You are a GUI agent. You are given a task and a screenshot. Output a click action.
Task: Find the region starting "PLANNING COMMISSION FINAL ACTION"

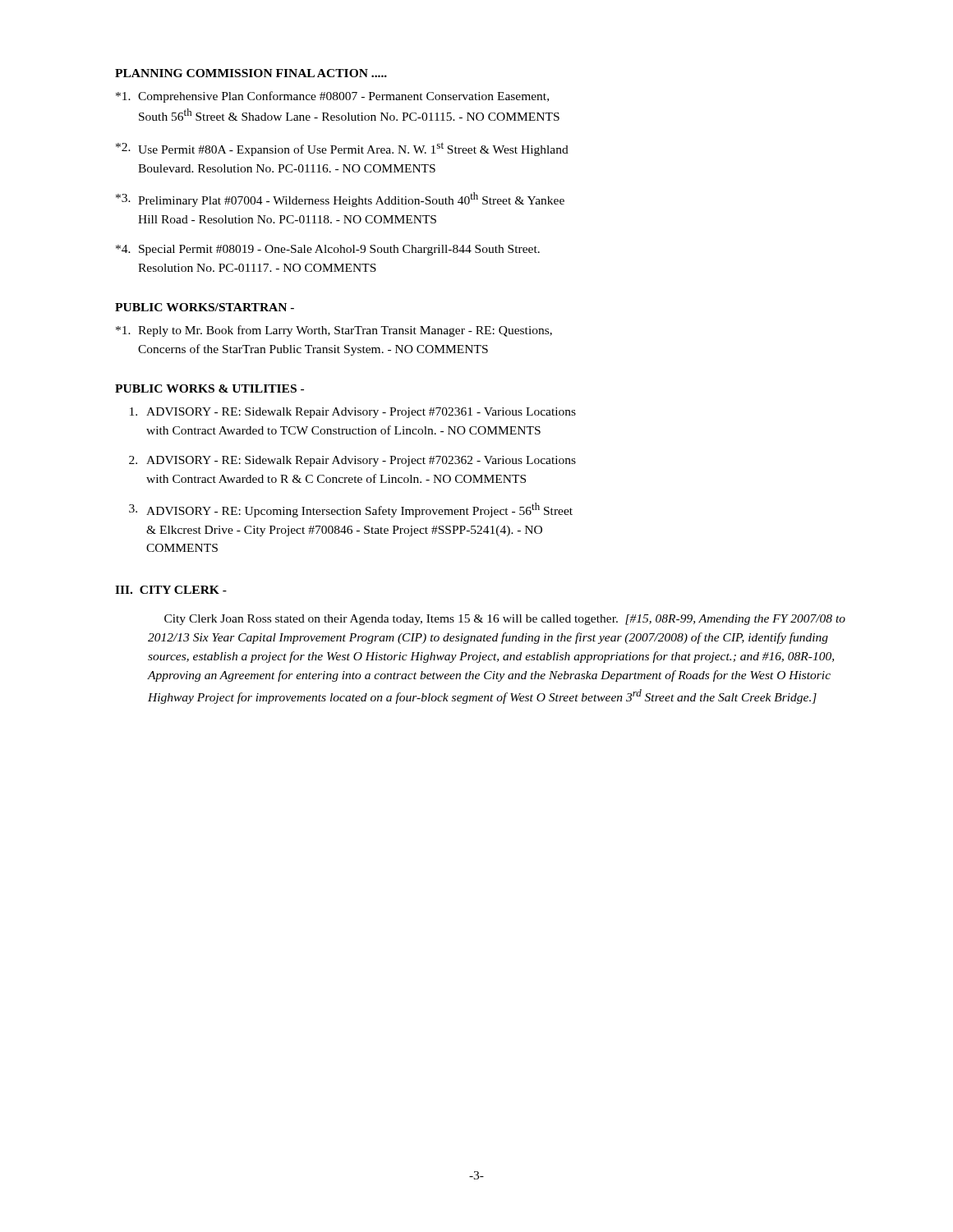251,73
